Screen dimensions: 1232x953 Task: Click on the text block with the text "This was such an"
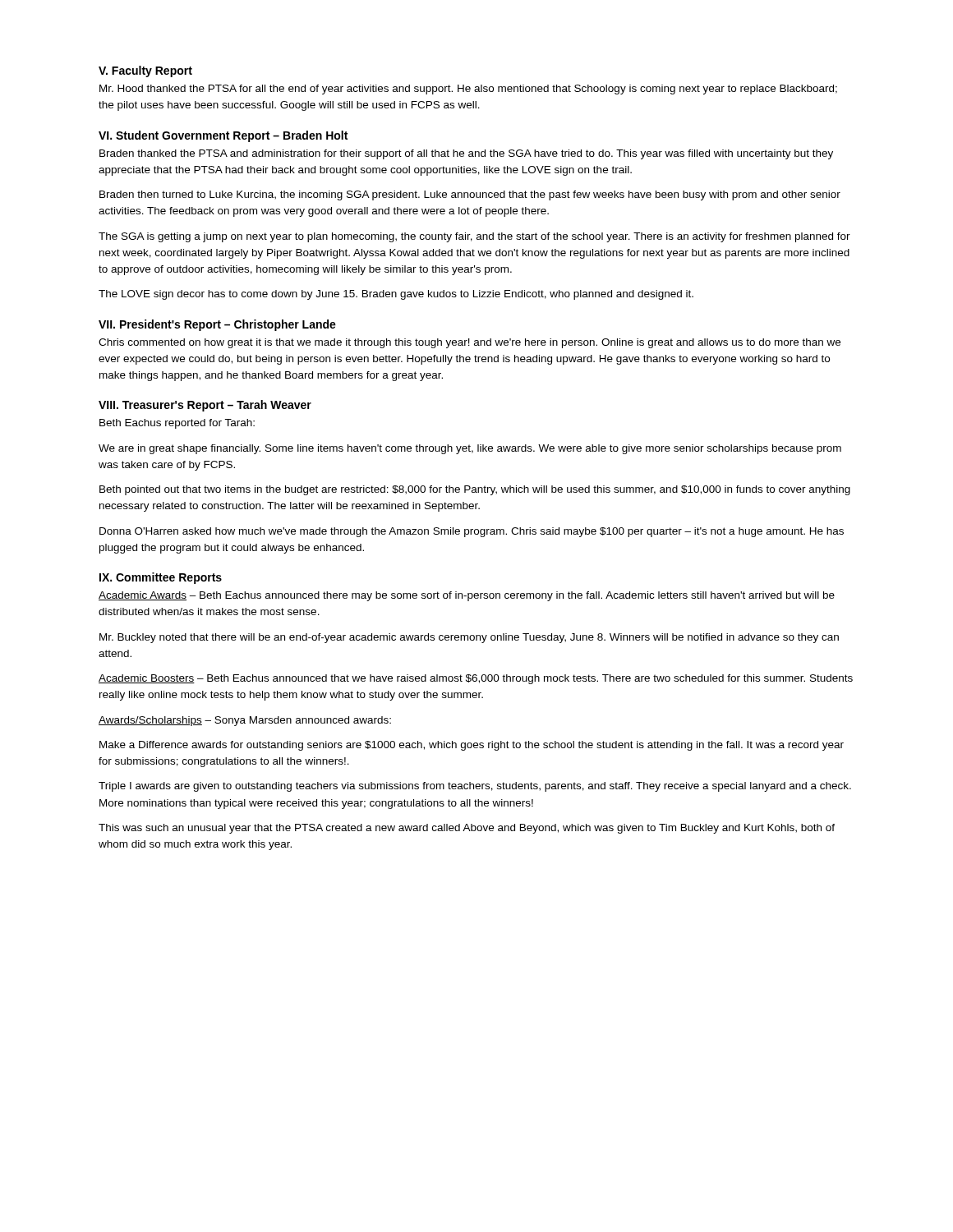click(467, 836)
